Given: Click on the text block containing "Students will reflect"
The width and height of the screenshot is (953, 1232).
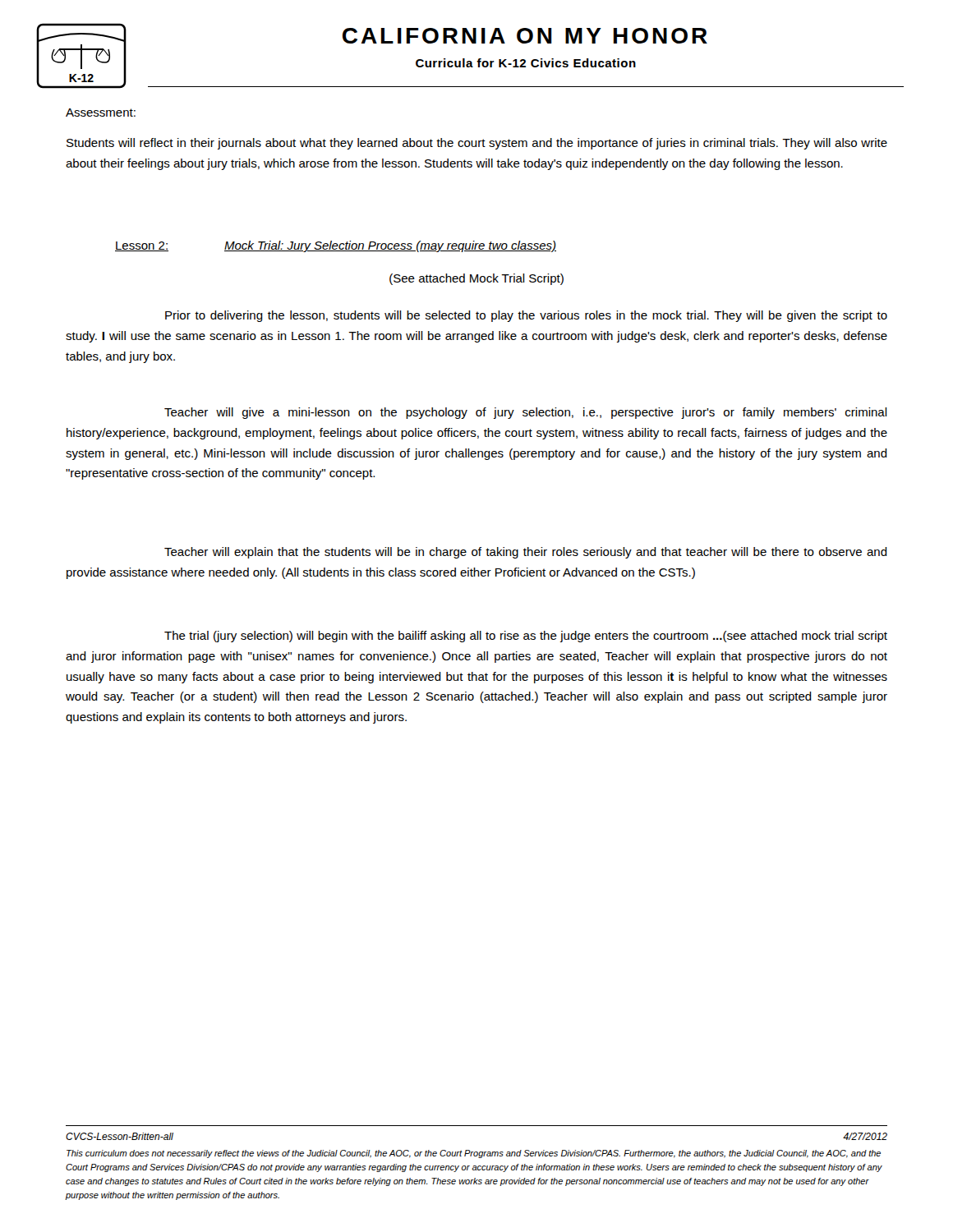Looking at the screenshot, I should (x=476, y=153).
